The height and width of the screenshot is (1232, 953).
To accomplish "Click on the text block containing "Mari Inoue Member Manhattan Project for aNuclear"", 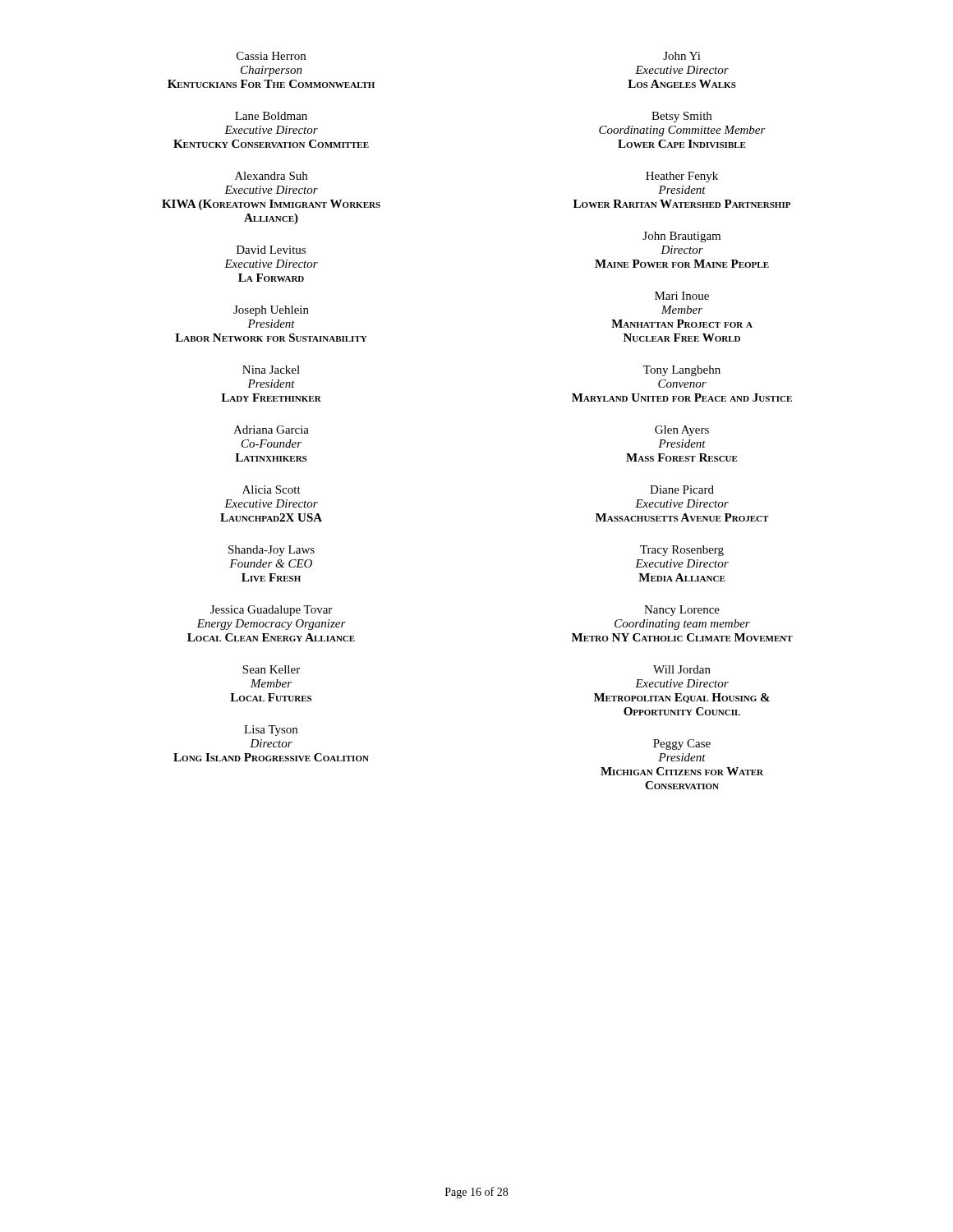I will coord(682,317).
